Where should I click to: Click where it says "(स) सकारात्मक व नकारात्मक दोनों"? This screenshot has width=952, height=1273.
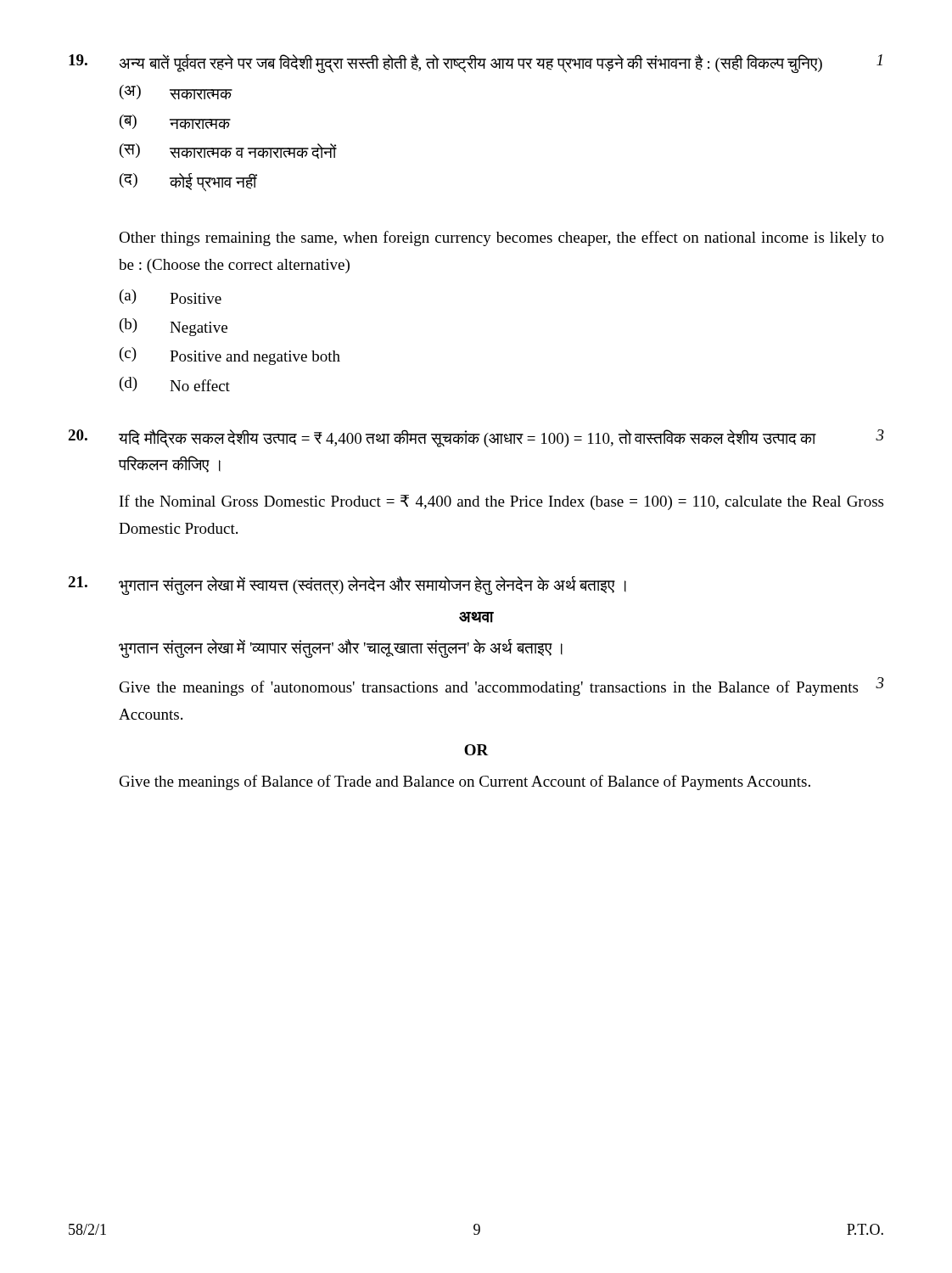pyautogui.click(x=228, y=153)
